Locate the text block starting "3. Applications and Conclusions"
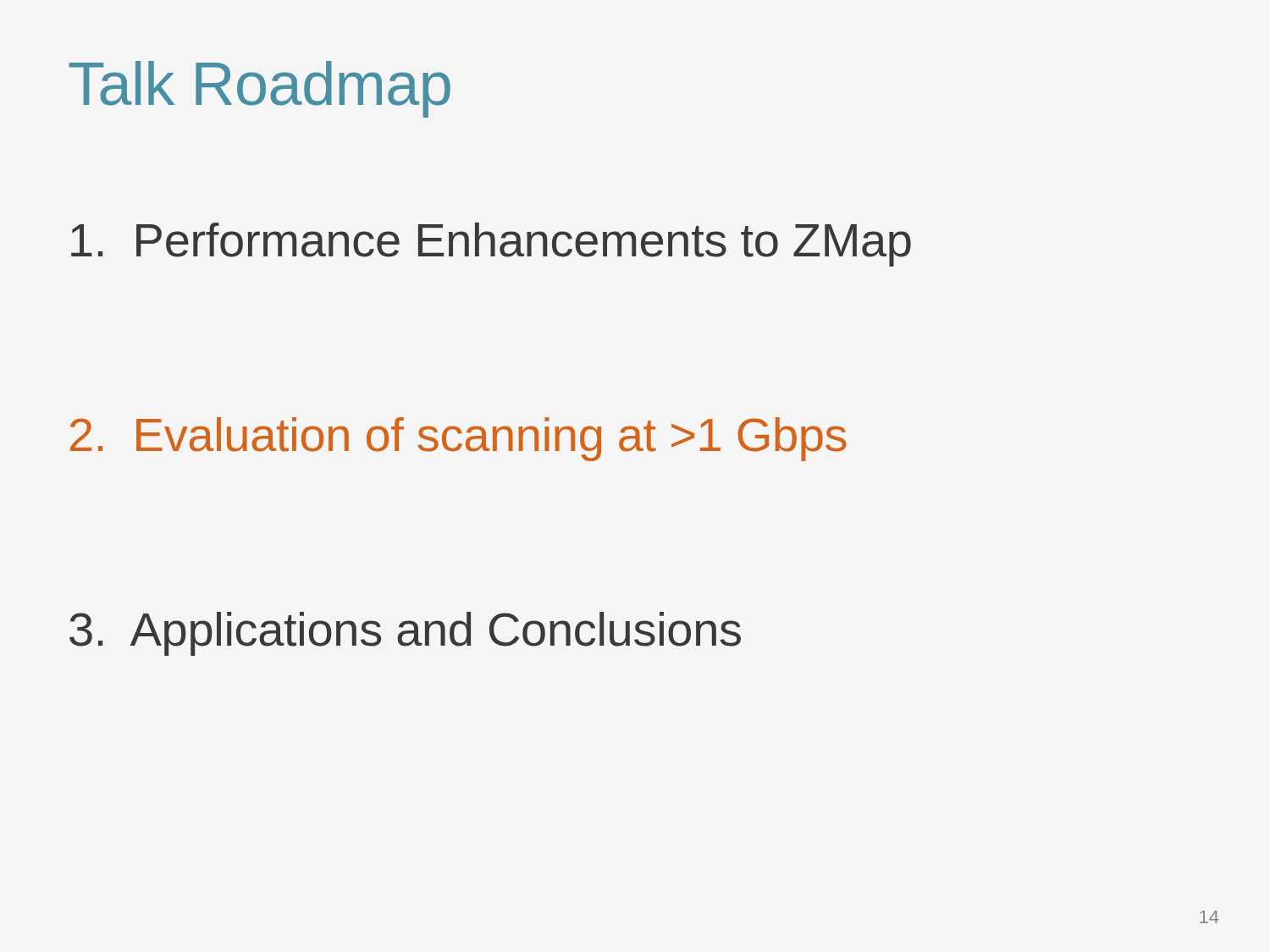Screen dimensions: 952x1270 405,629
